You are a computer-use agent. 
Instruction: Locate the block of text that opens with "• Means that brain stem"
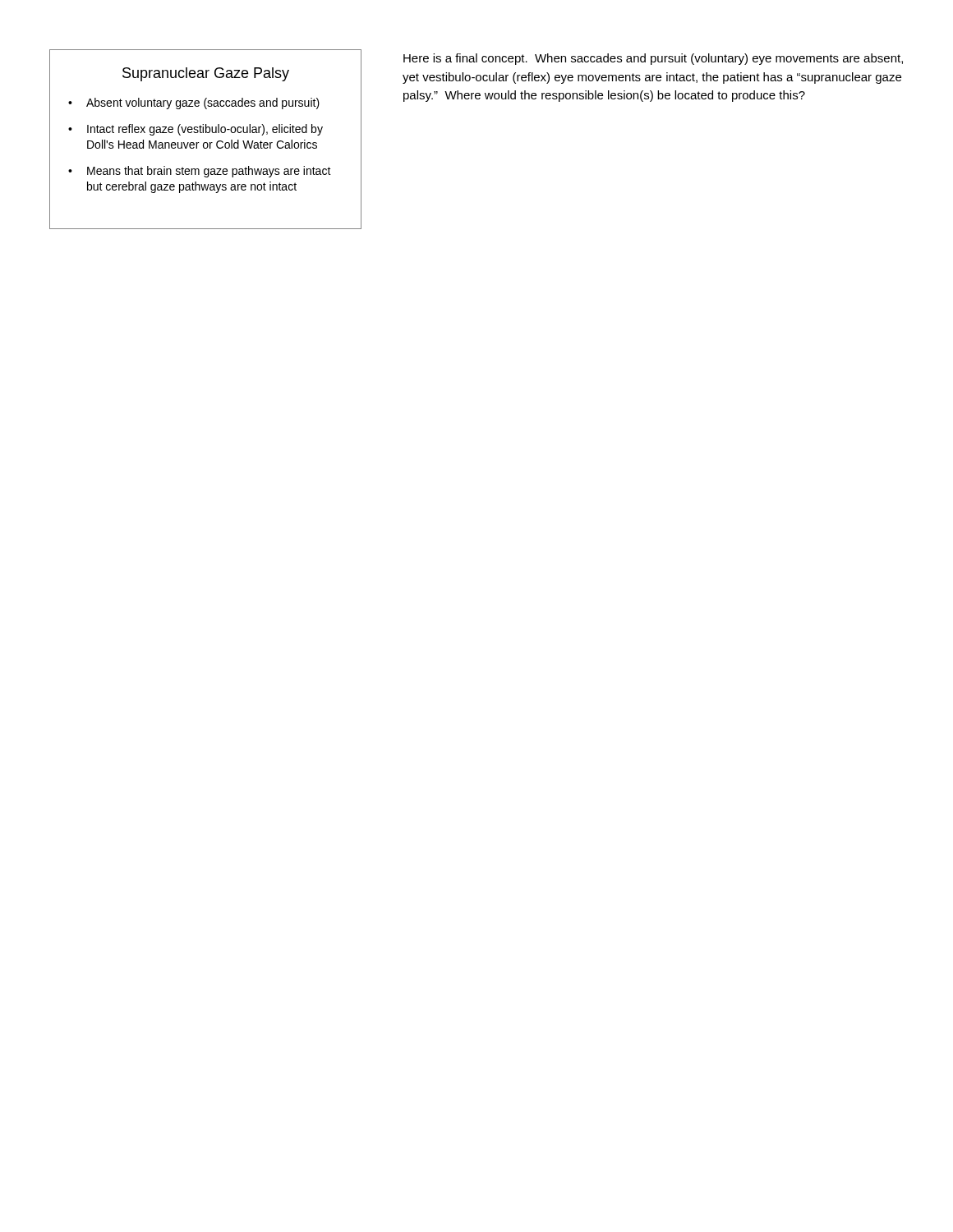tap(205, 179)
